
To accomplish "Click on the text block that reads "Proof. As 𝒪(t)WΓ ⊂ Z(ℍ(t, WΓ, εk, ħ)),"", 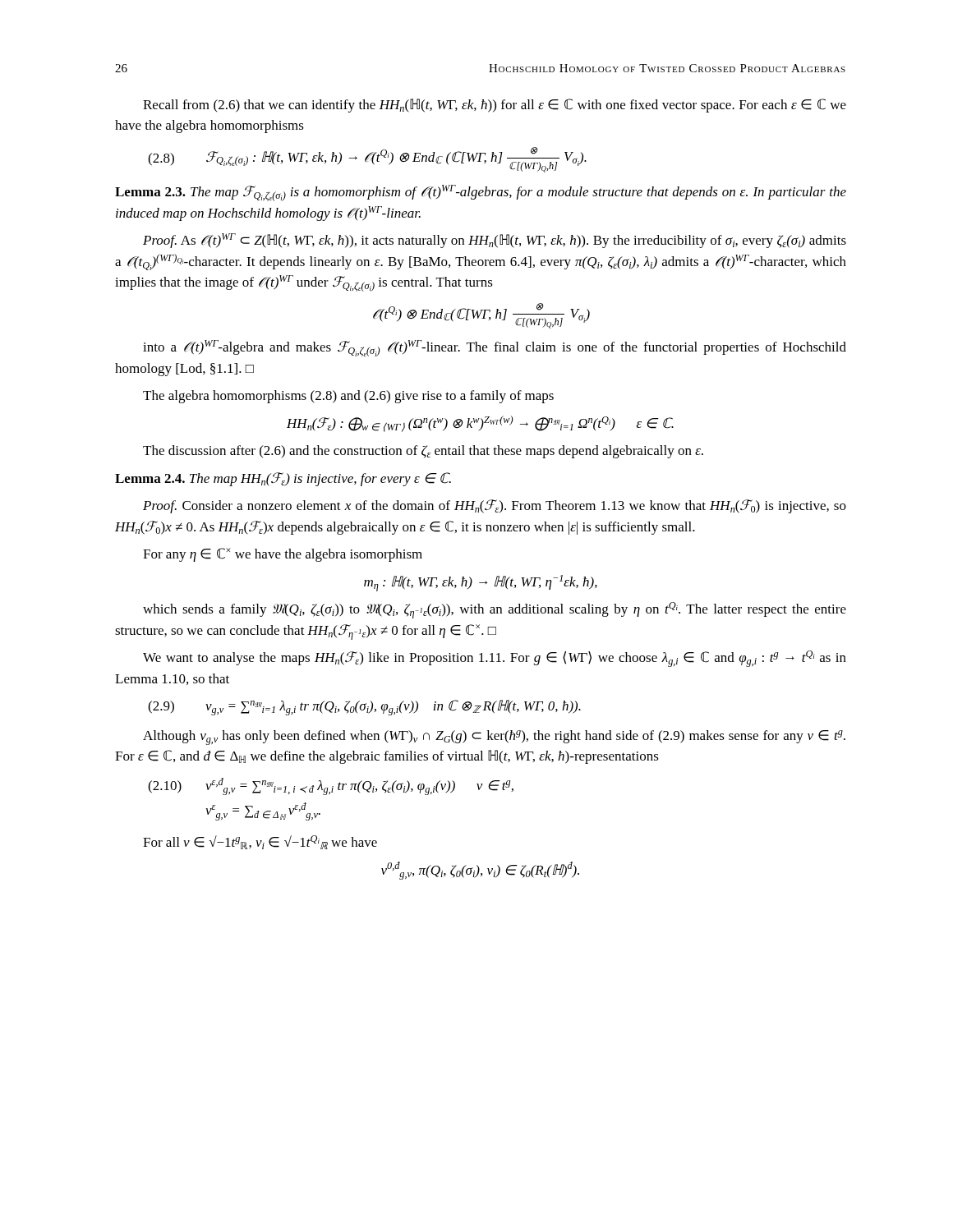I will (x=481, y=262).
